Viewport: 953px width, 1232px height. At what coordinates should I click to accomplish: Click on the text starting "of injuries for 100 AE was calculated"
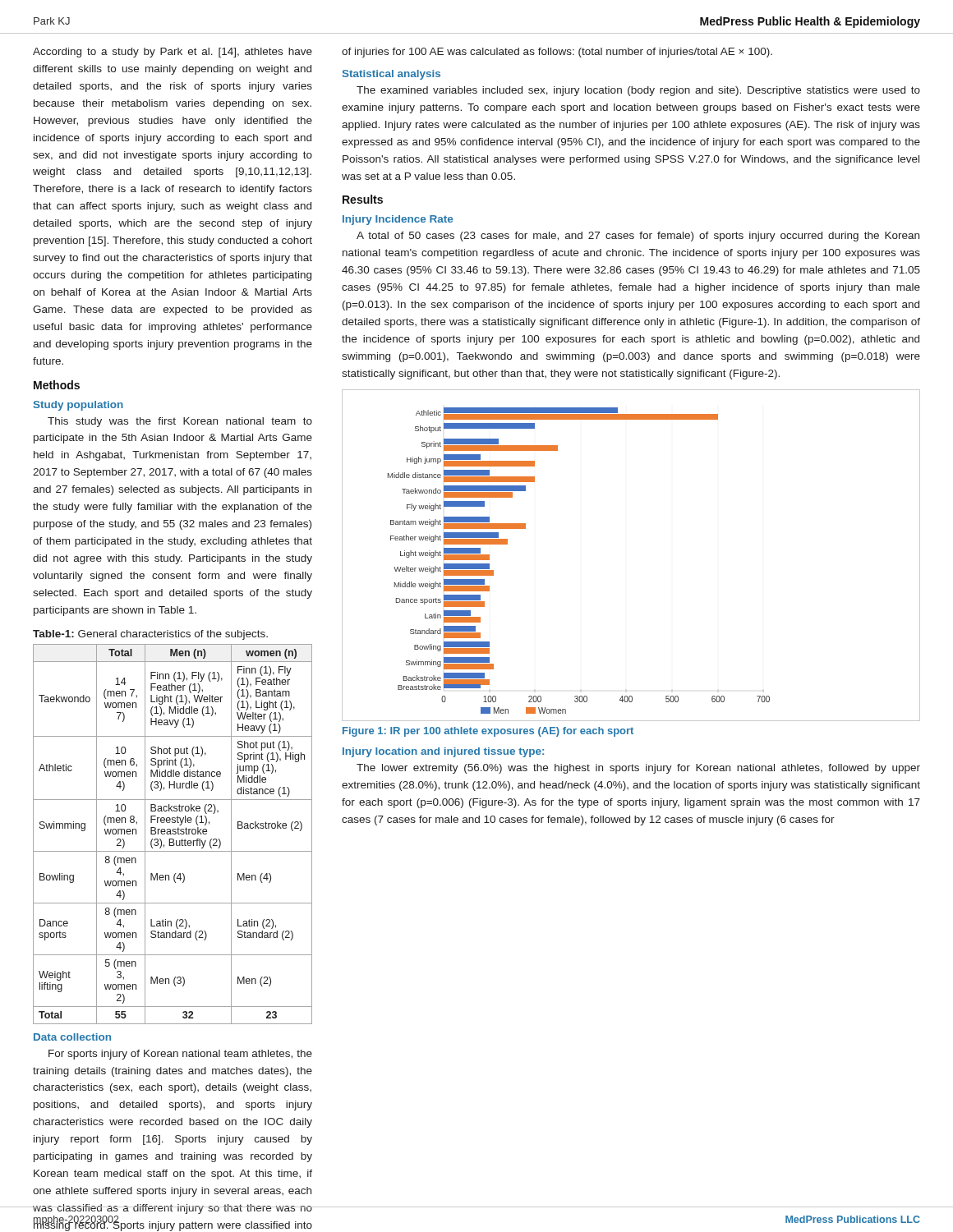pos(631,52)
